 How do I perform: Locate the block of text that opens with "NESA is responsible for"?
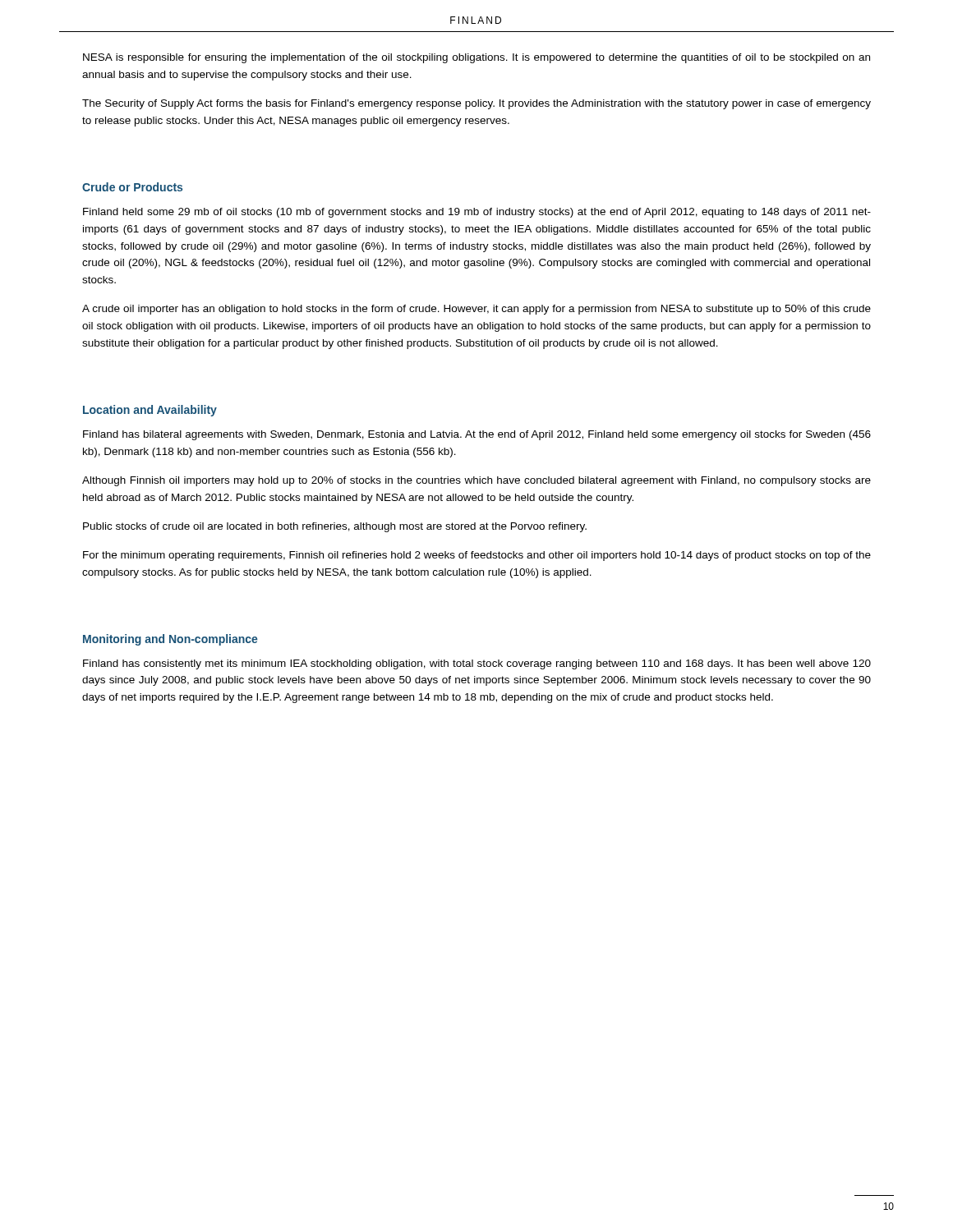(x=476, y=66)
